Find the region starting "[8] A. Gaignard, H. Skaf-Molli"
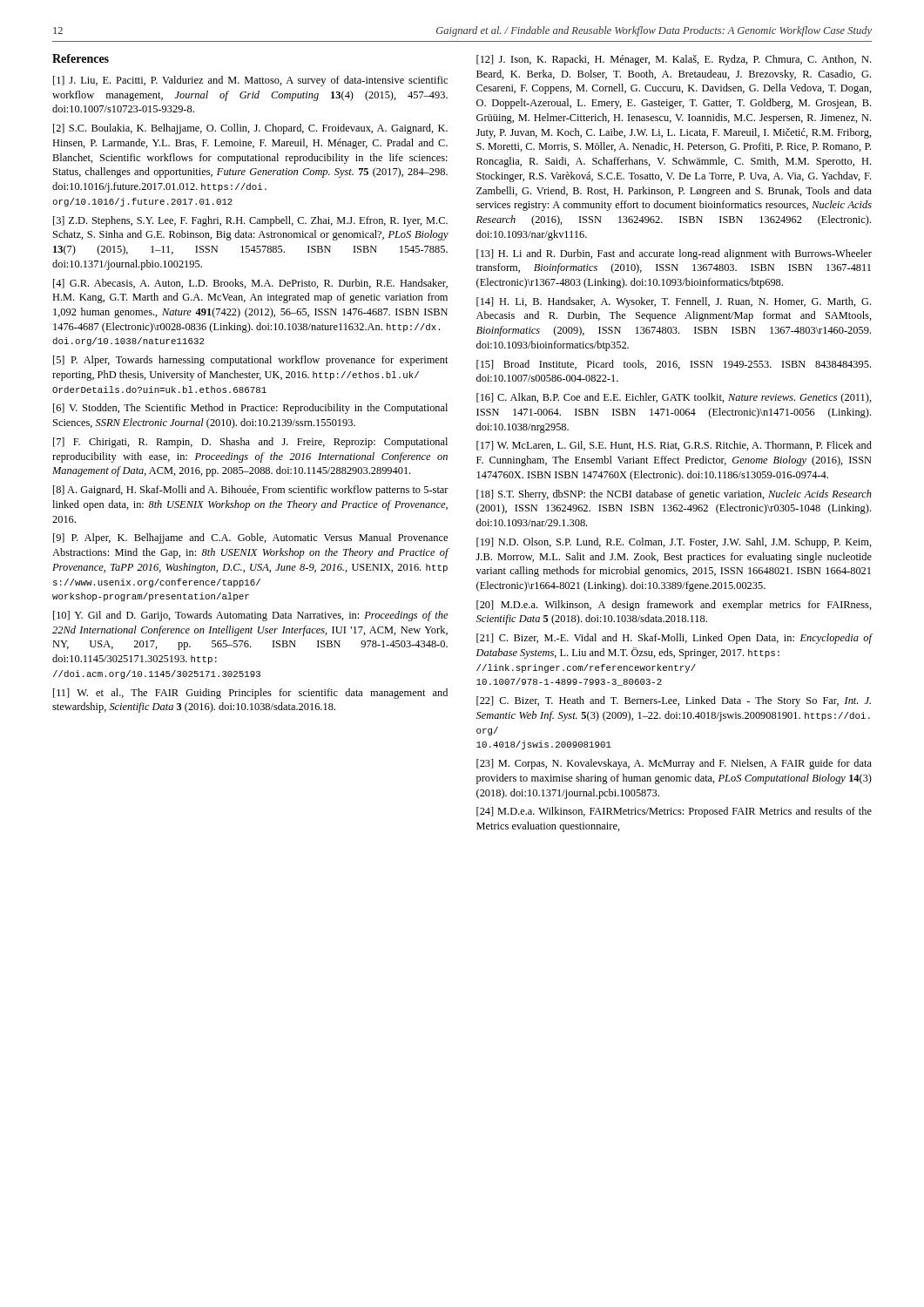Viewport: 924px width, 1307px height. pos(250,504)
